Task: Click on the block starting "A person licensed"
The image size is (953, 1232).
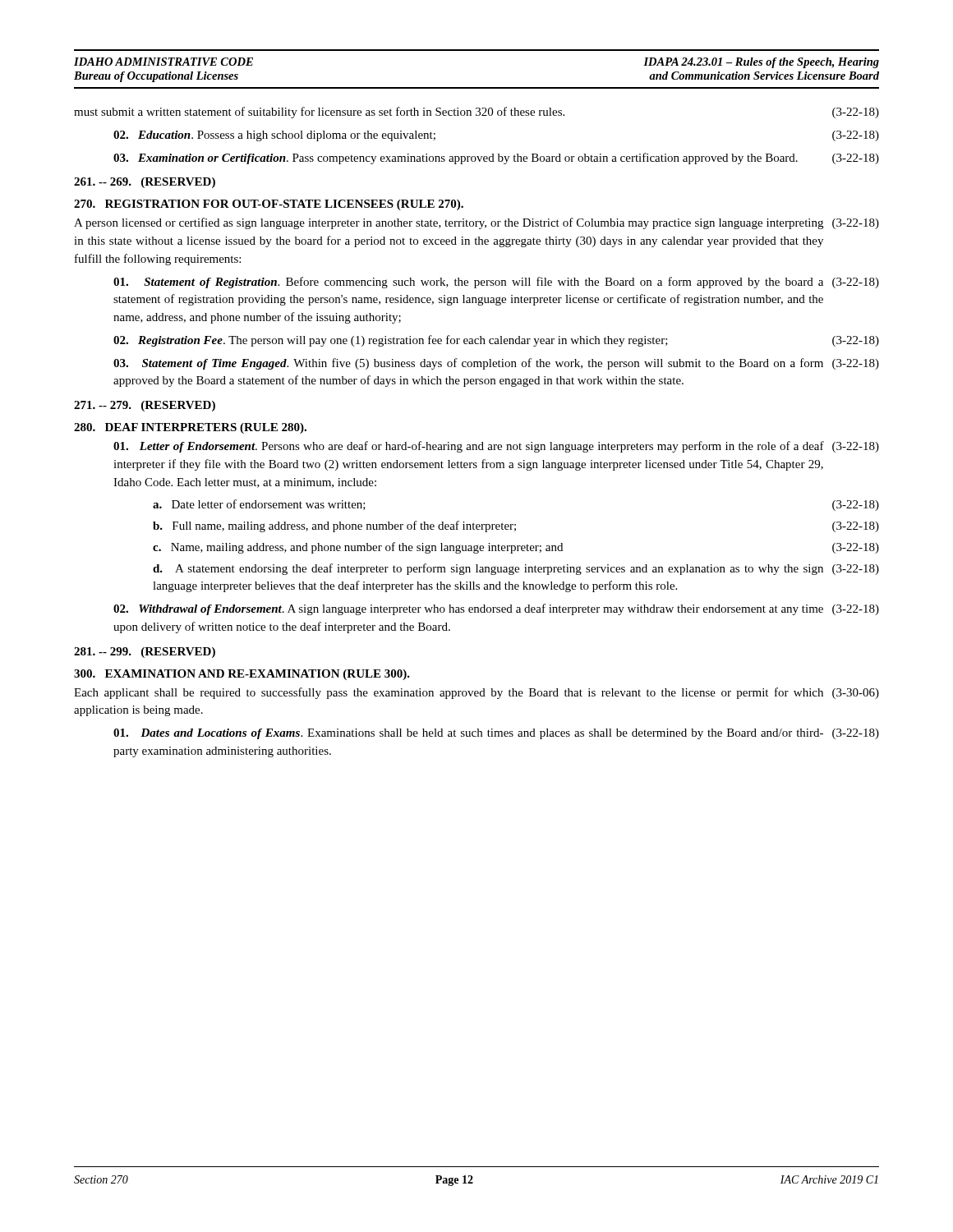Action: pyautogui.click(x=476, y=241)
